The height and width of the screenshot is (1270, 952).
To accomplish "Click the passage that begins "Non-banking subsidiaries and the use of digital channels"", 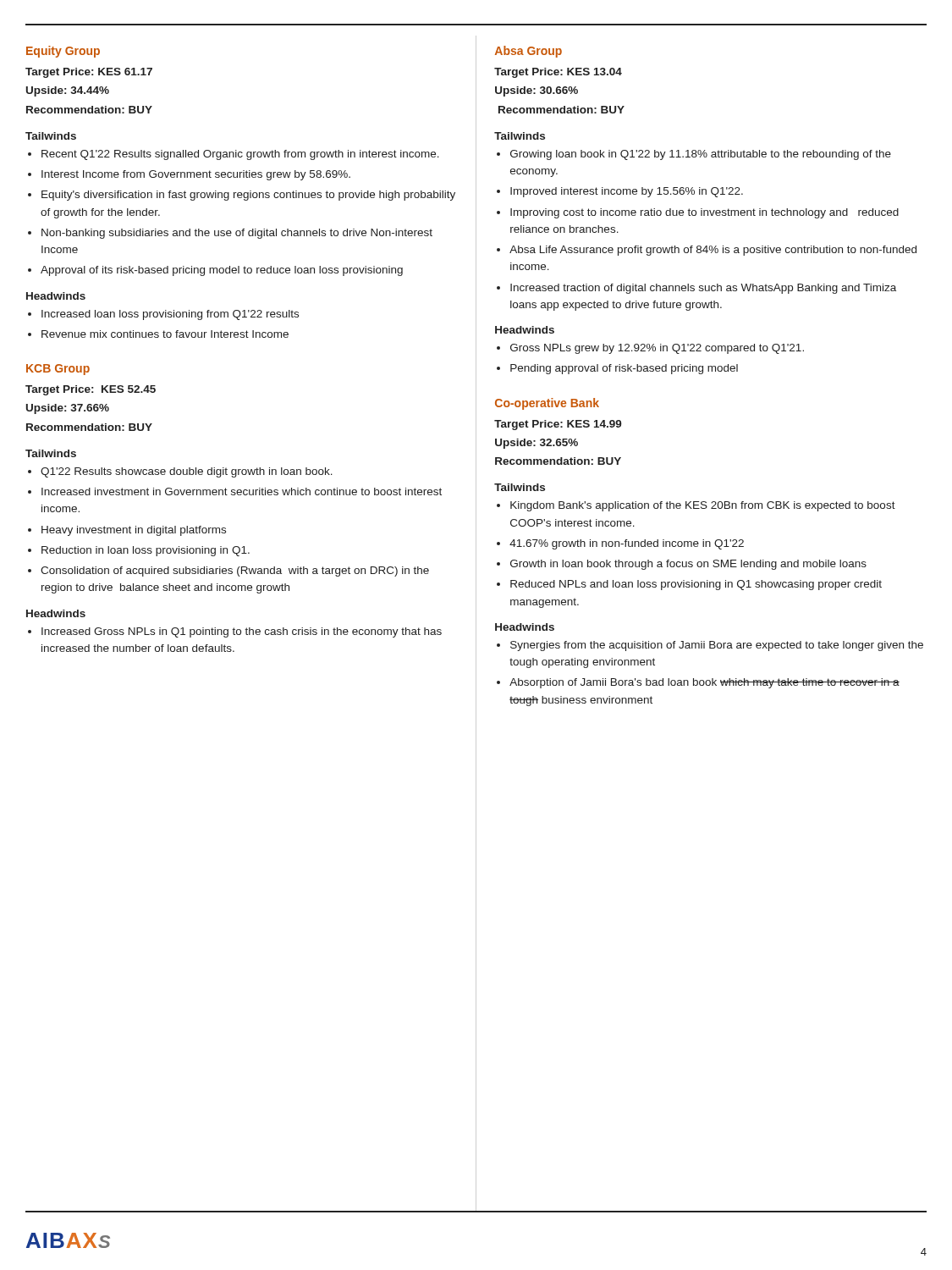I will 237,241.
